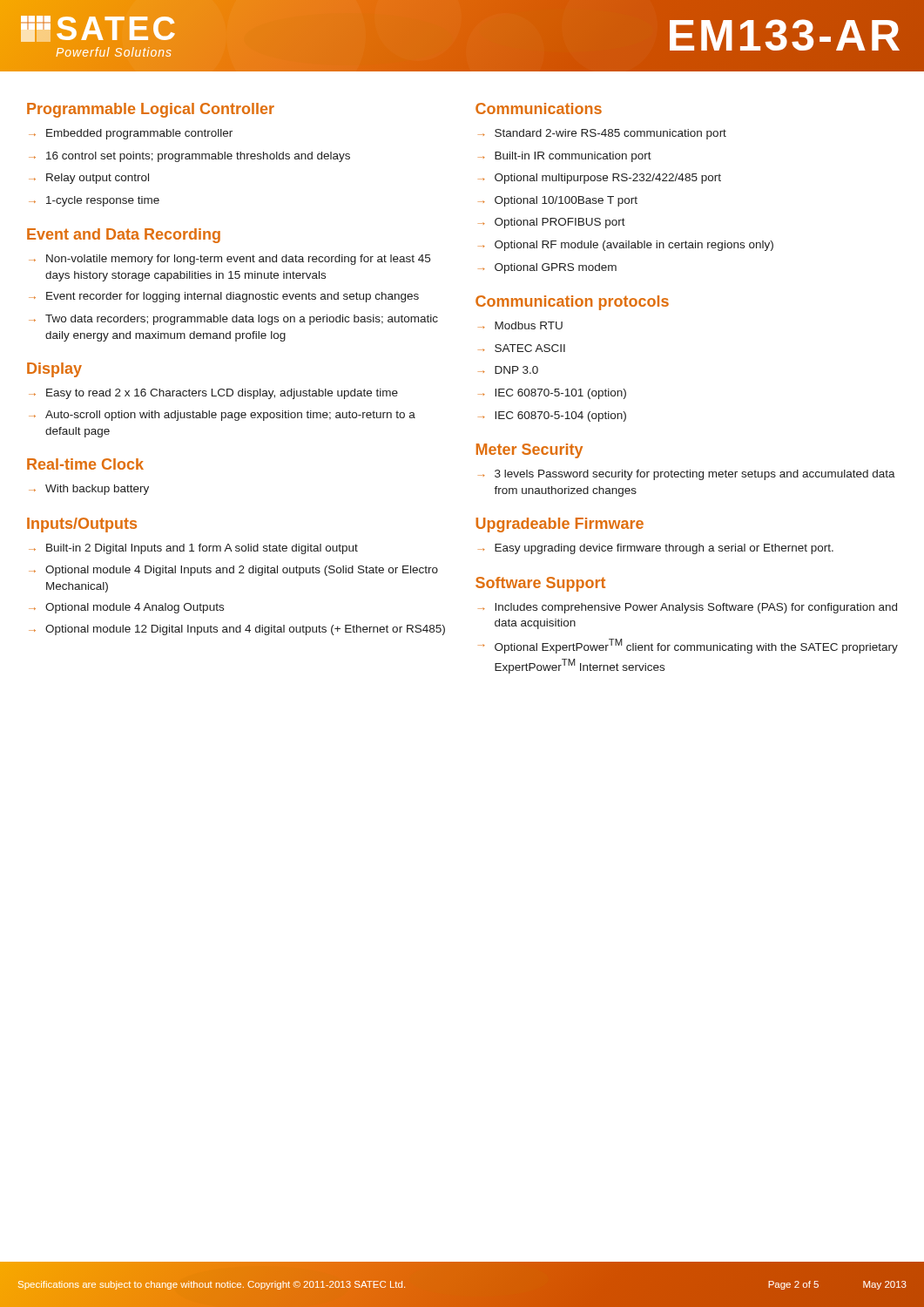924x1307 pixels.
Task: Find "→DNP 3.0" on this page
Action: click(x=507, y=372)
